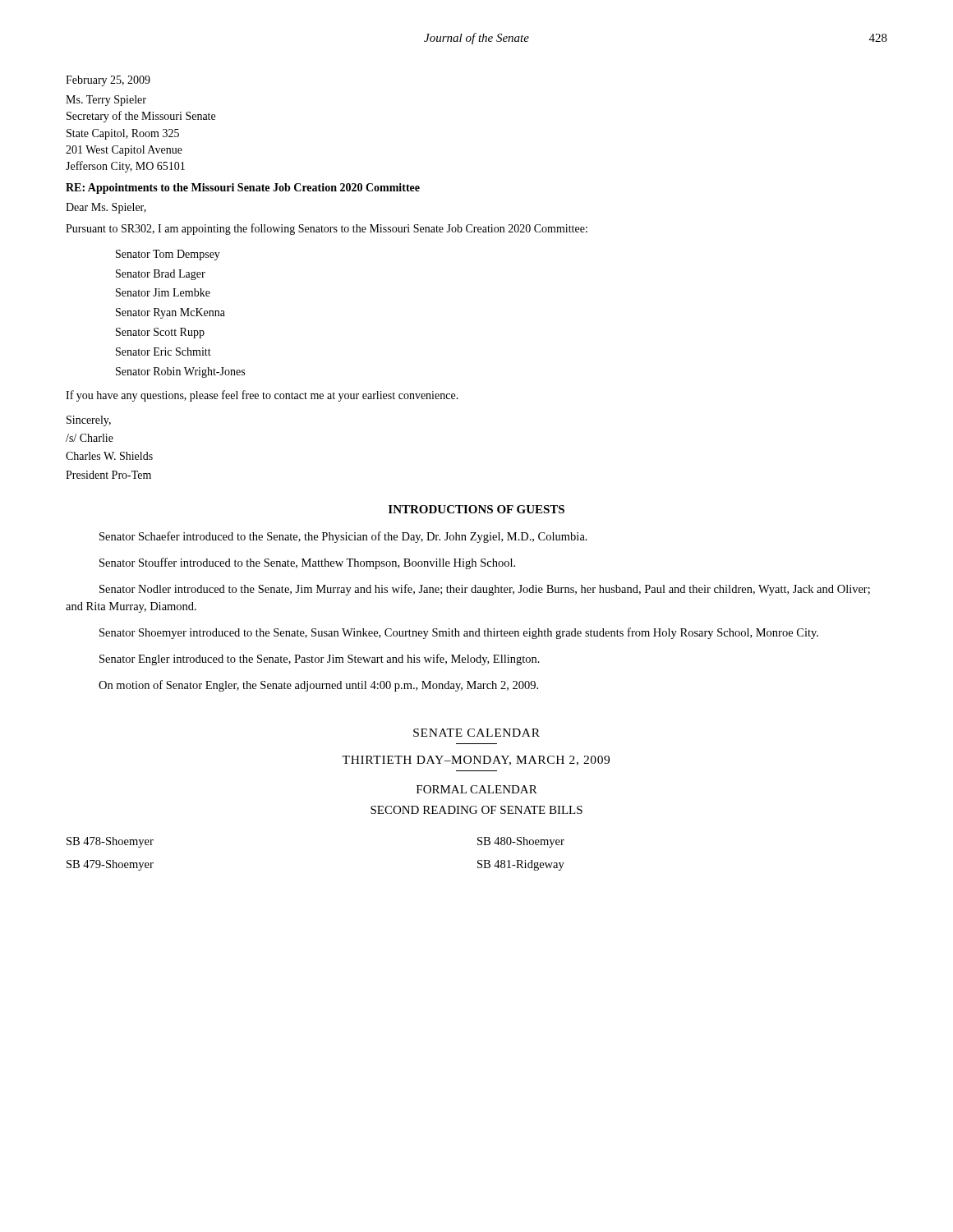Point to the element starting "February 25, 2009"
Image resolution: width=953 pixels, height=1232 pixels.
(x=108, y=80)
